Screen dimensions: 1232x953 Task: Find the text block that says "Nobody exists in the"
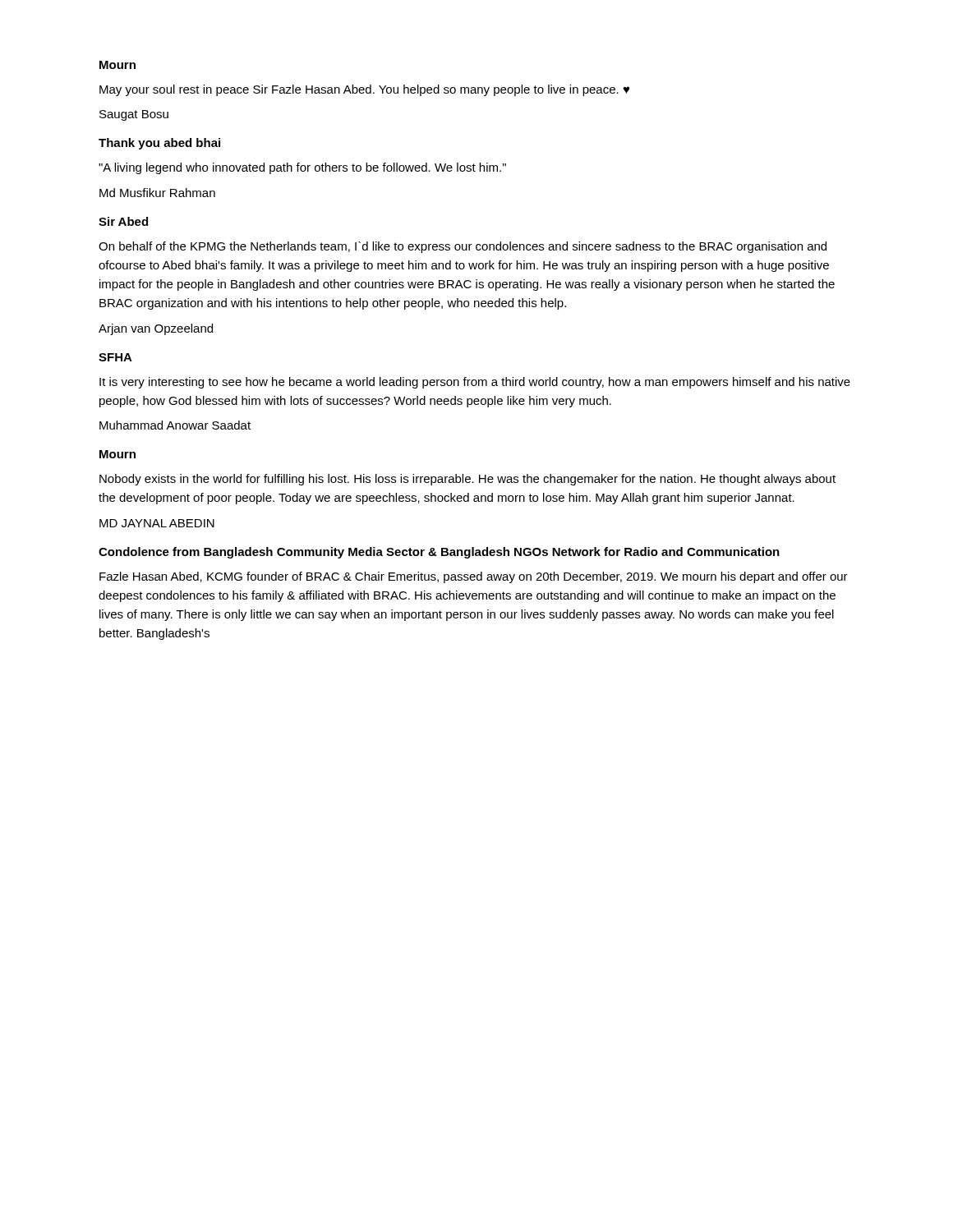467,488
